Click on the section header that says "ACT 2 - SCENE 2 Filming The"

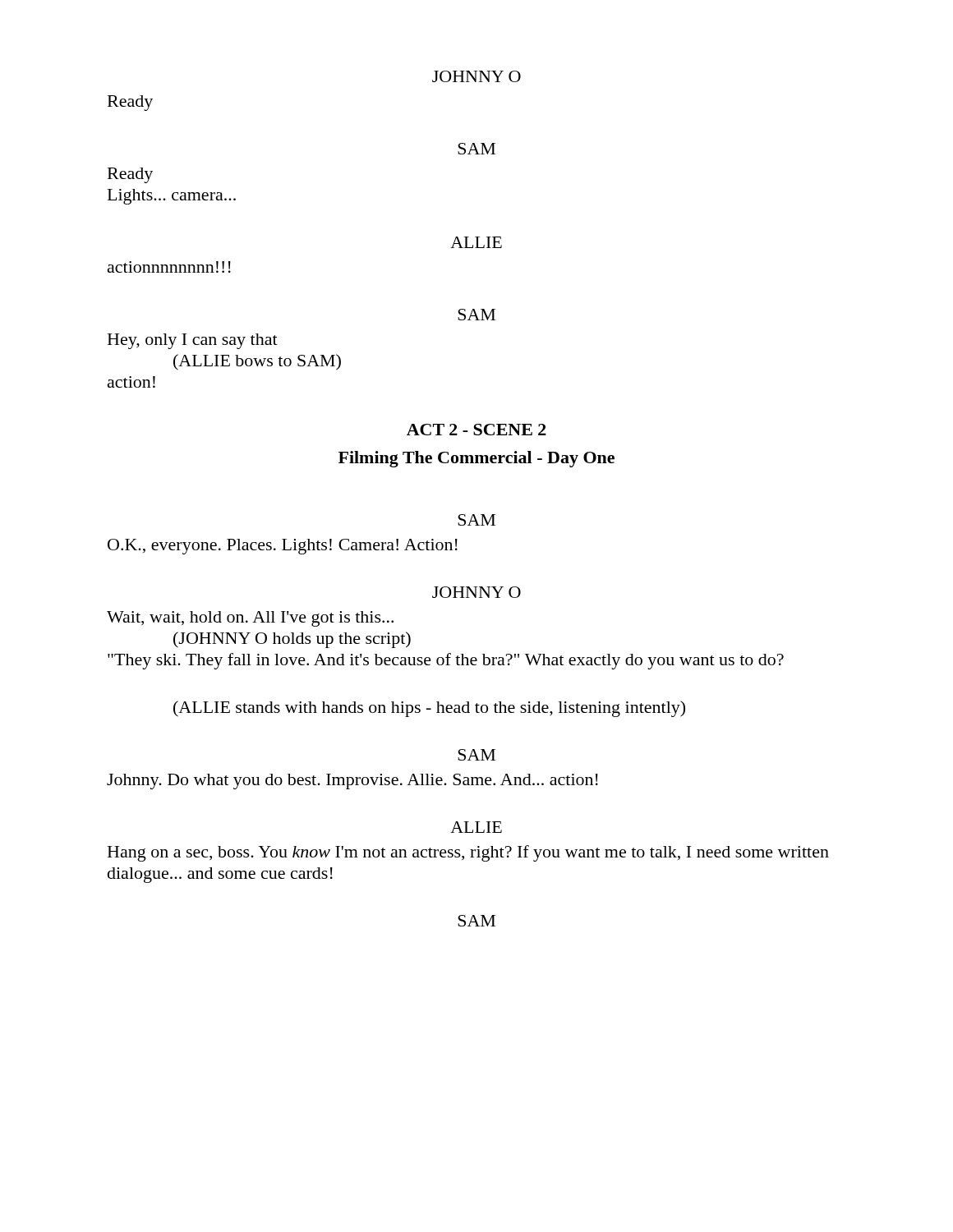point(476,444)
